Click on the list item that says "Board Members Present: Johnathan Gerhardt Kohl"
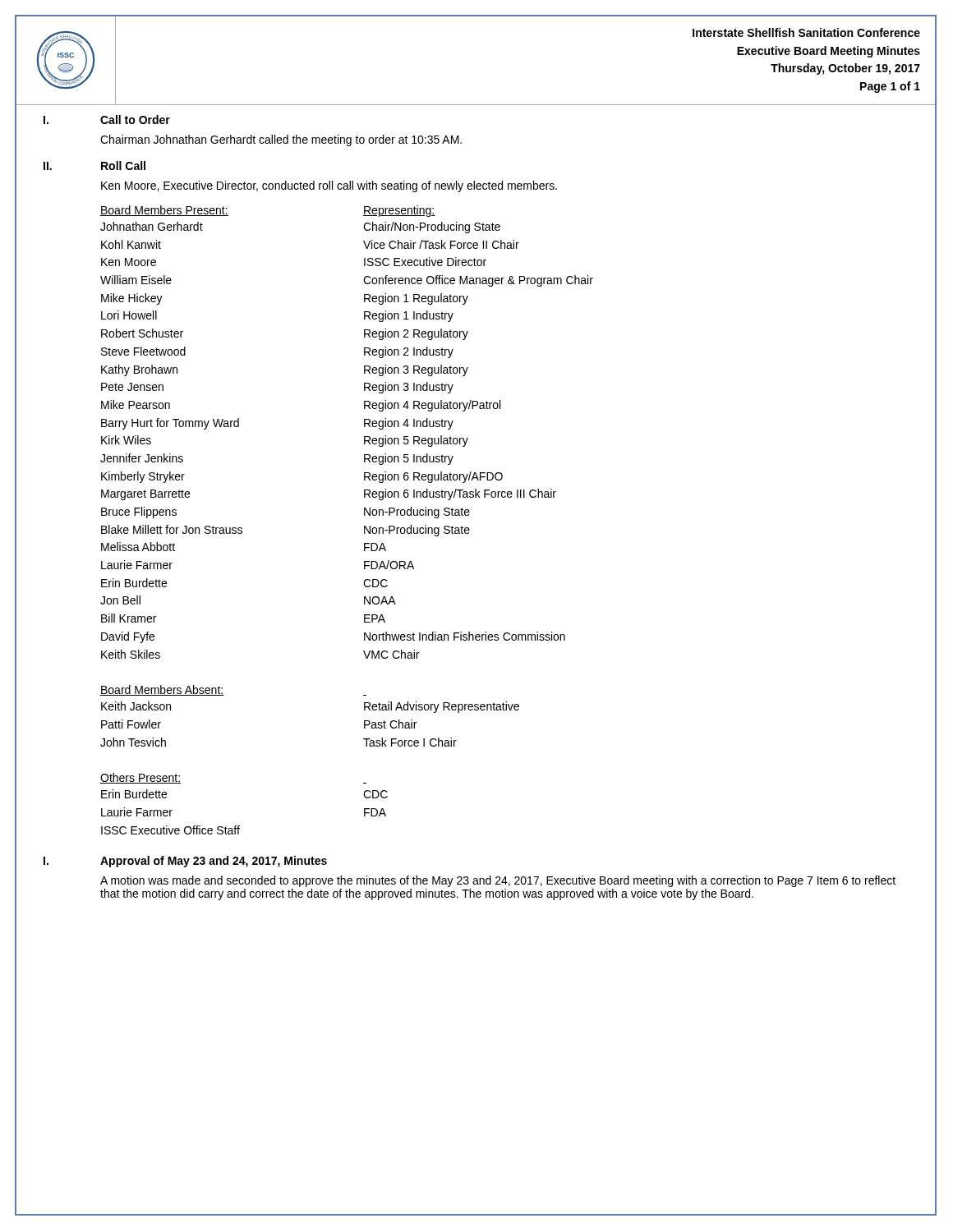The image size is (953, 1232). click(232, 434)
